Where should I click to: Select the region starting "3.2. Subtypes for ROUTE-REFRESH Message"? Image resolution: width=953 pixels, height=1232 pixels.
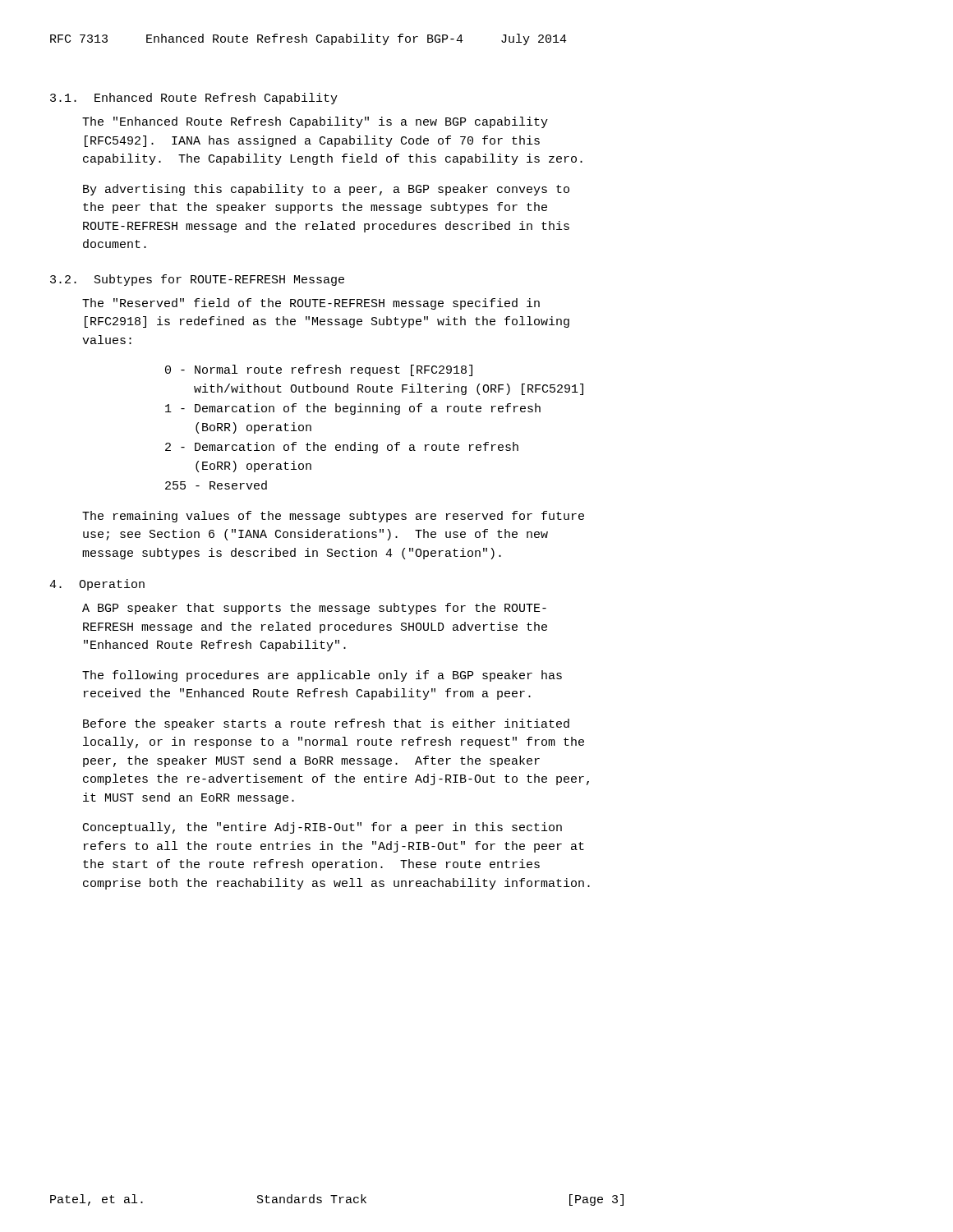point(197,280)
